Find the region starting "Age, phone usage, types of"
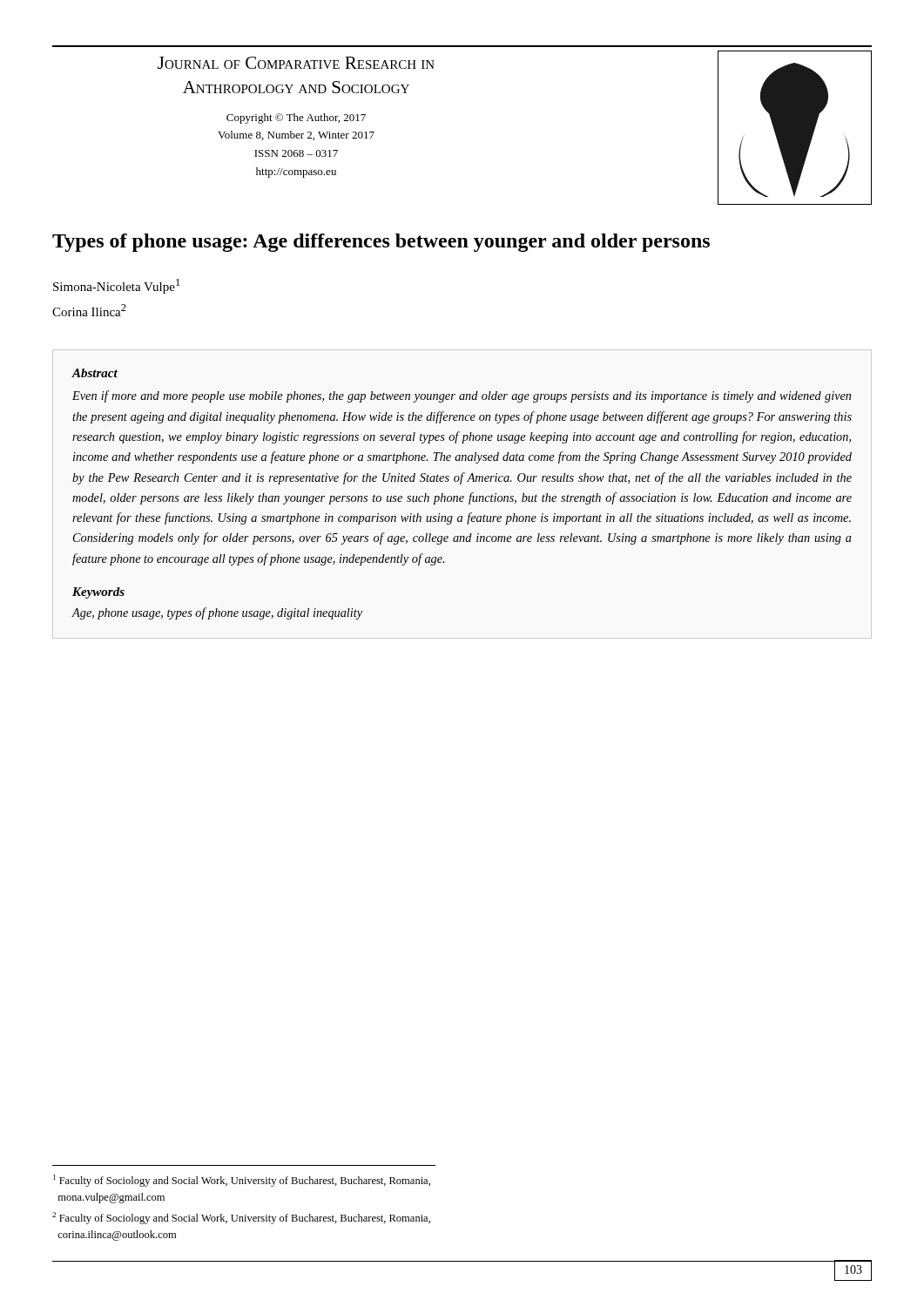Viewport: 924px width, 1307px height. 217,613
